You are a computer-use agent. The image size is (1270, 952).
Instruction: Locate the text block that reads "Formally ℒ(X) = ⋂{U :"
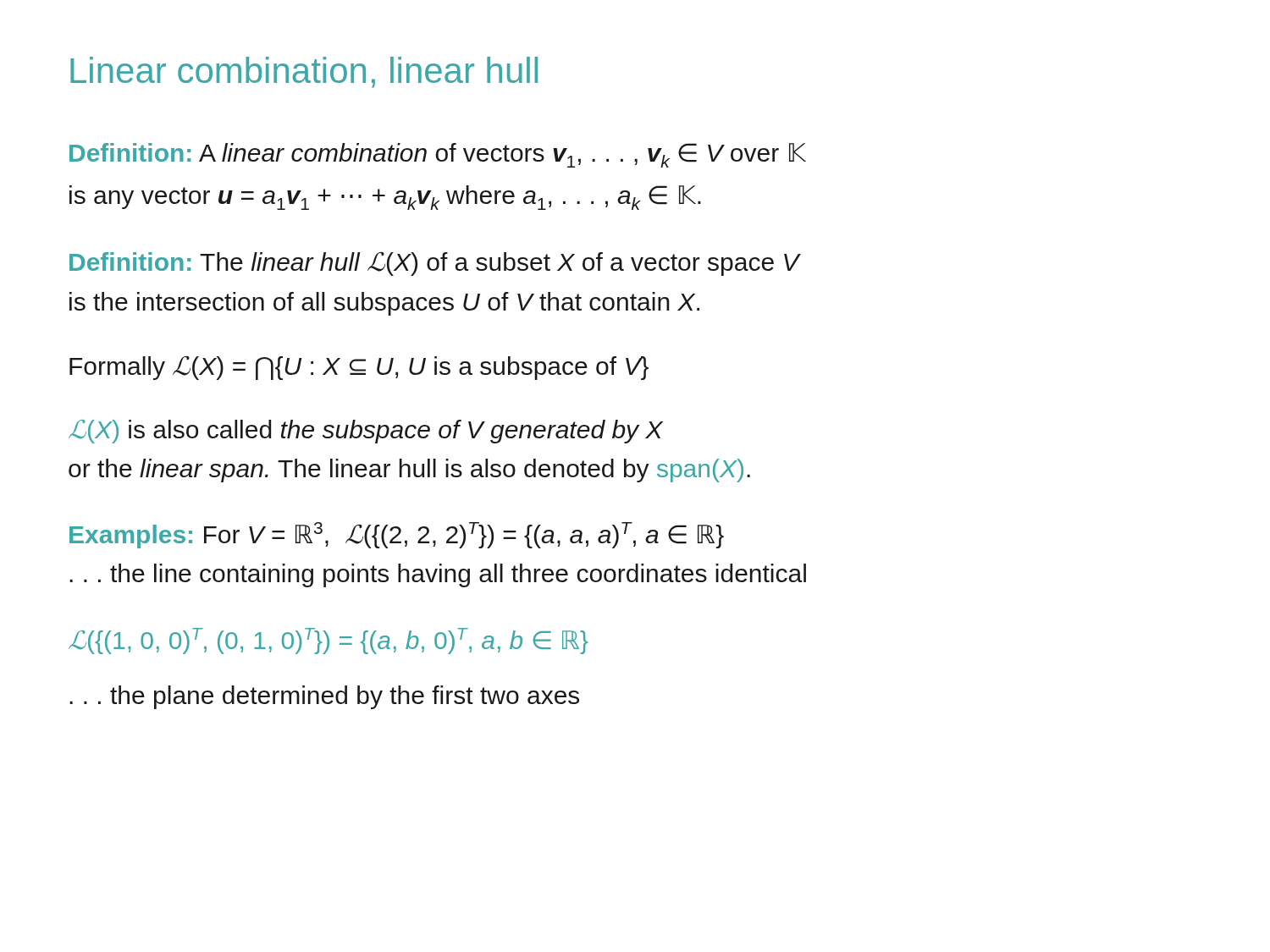358,366
